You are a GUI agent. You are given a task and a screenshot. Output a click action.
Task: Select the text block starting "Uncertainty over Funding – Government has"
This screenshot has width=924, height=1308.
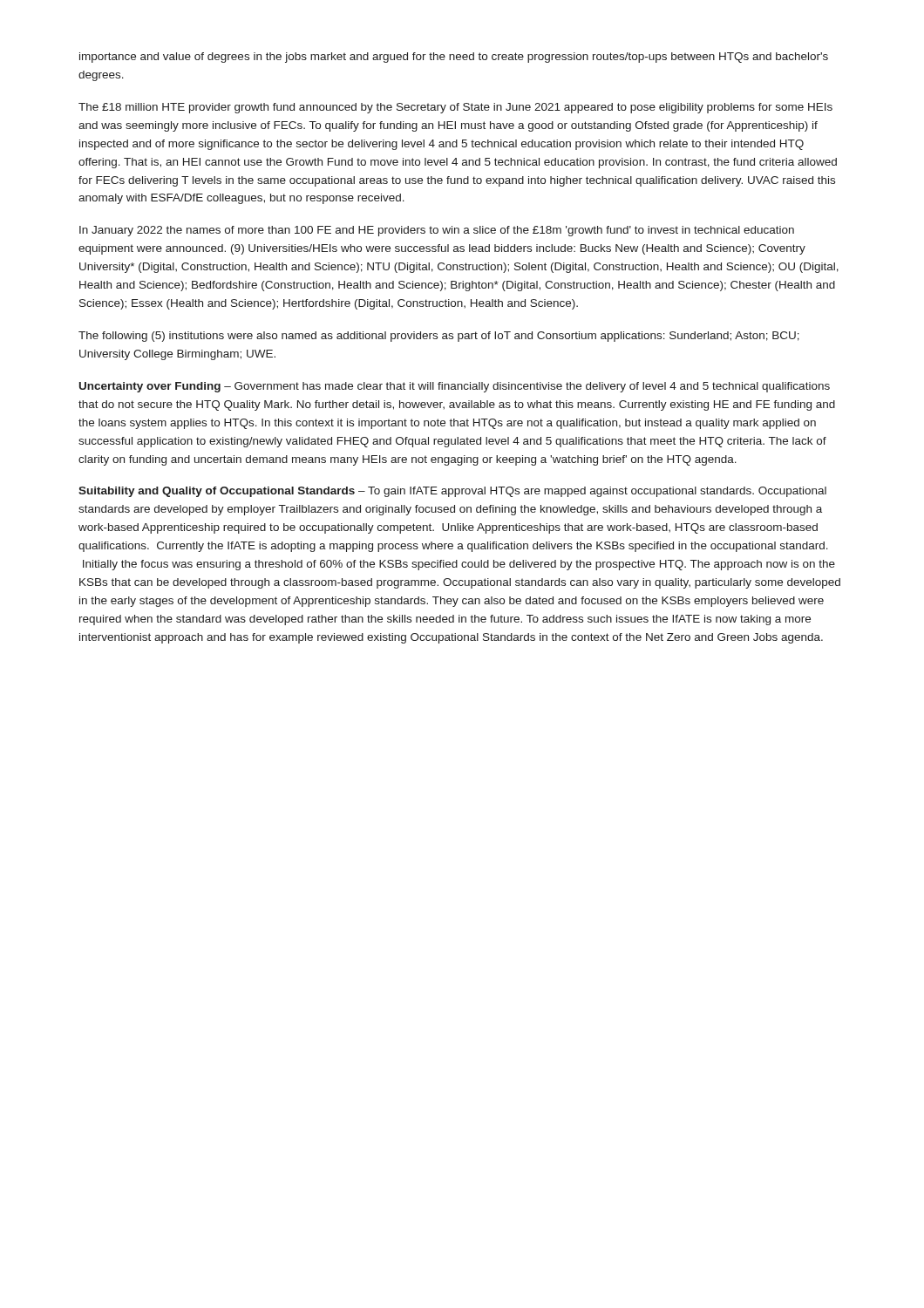(x=457, y=422)
